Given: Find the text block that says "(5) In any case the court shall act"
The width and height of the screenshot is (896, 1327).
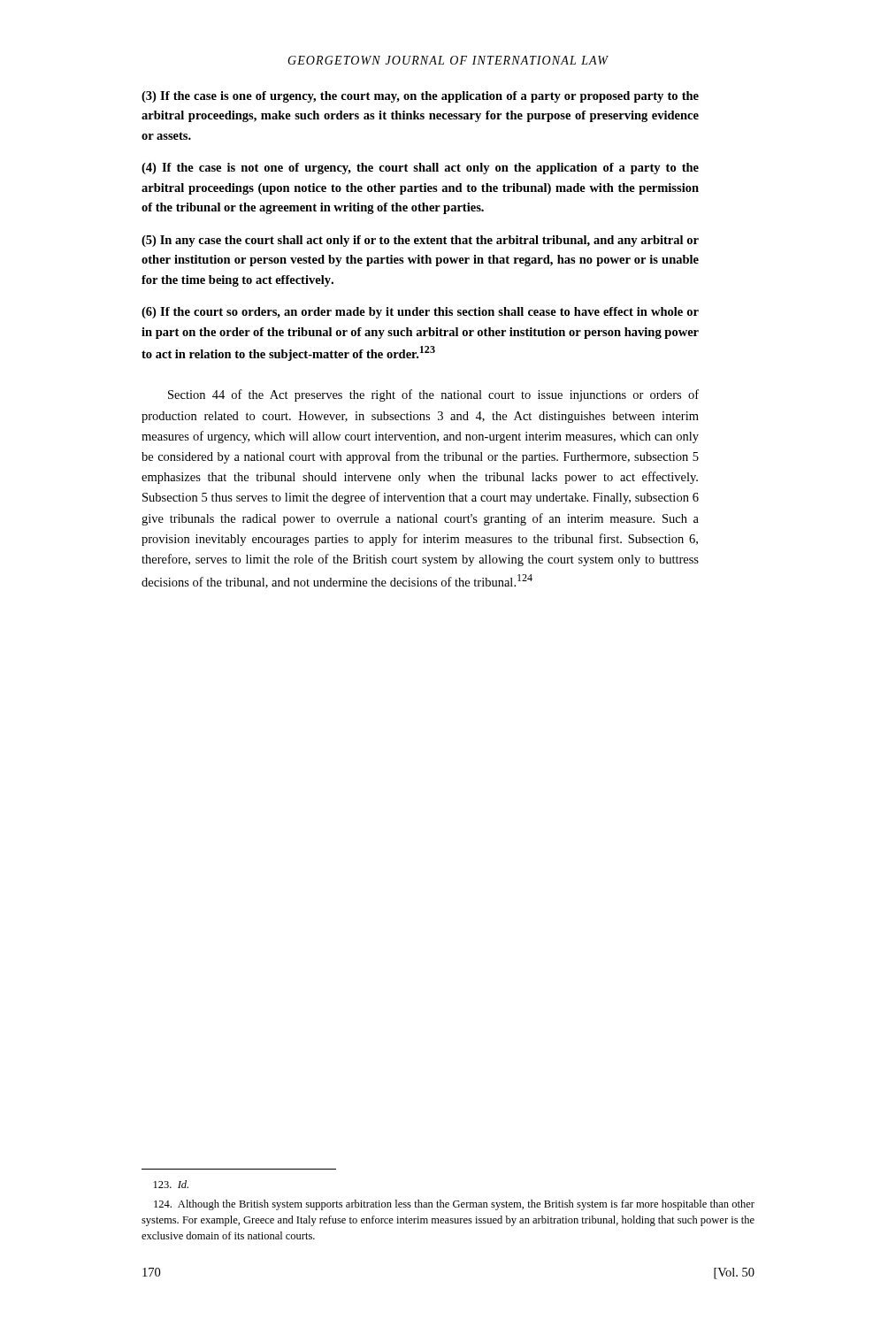Looking at the screenshot, I should (x=420, y=259).
